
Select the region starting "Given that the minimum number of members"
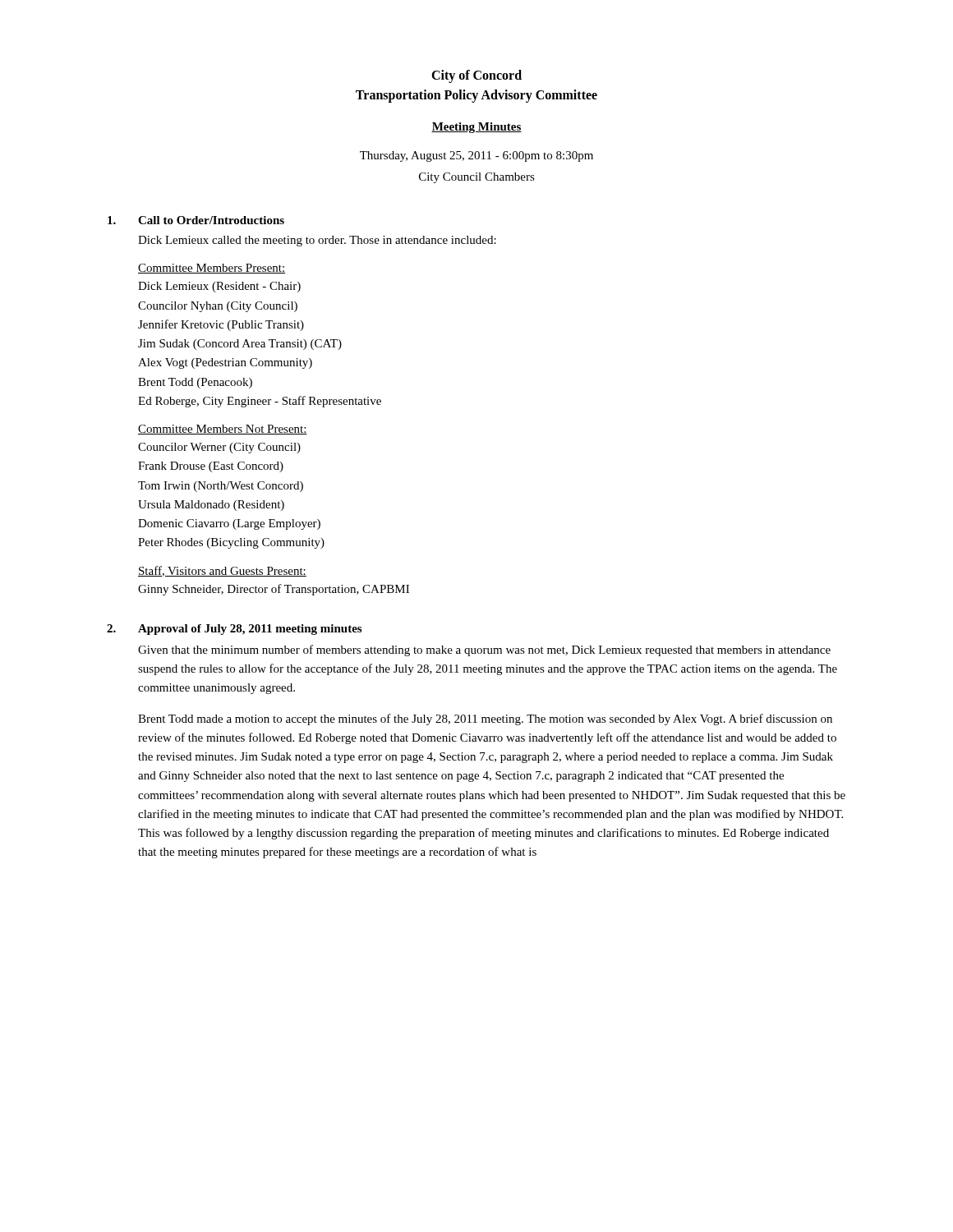(488, 669)
